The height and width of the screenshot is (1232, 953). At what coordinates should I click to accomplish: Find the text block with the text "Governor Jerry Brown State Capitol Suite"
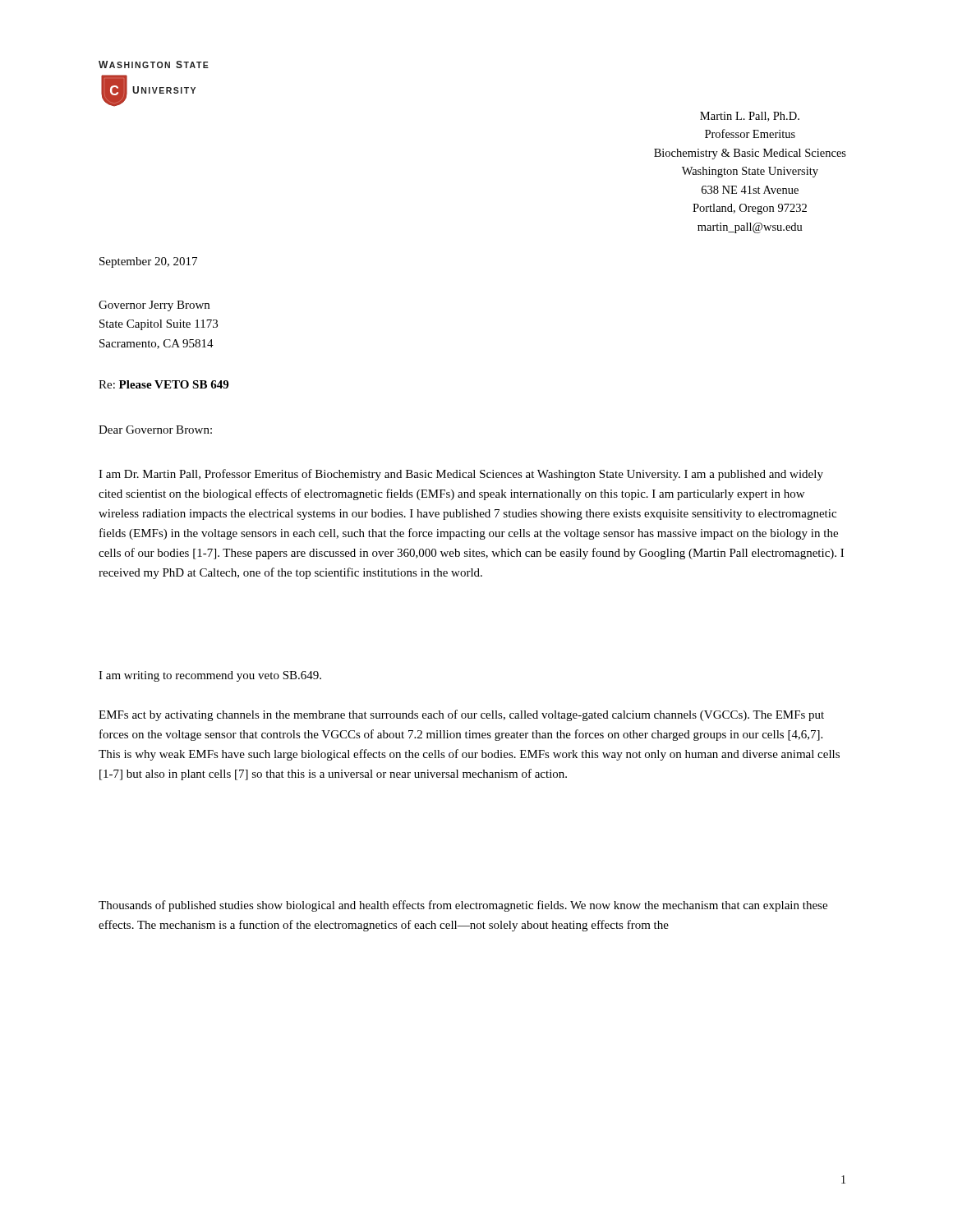pos(158,324)
